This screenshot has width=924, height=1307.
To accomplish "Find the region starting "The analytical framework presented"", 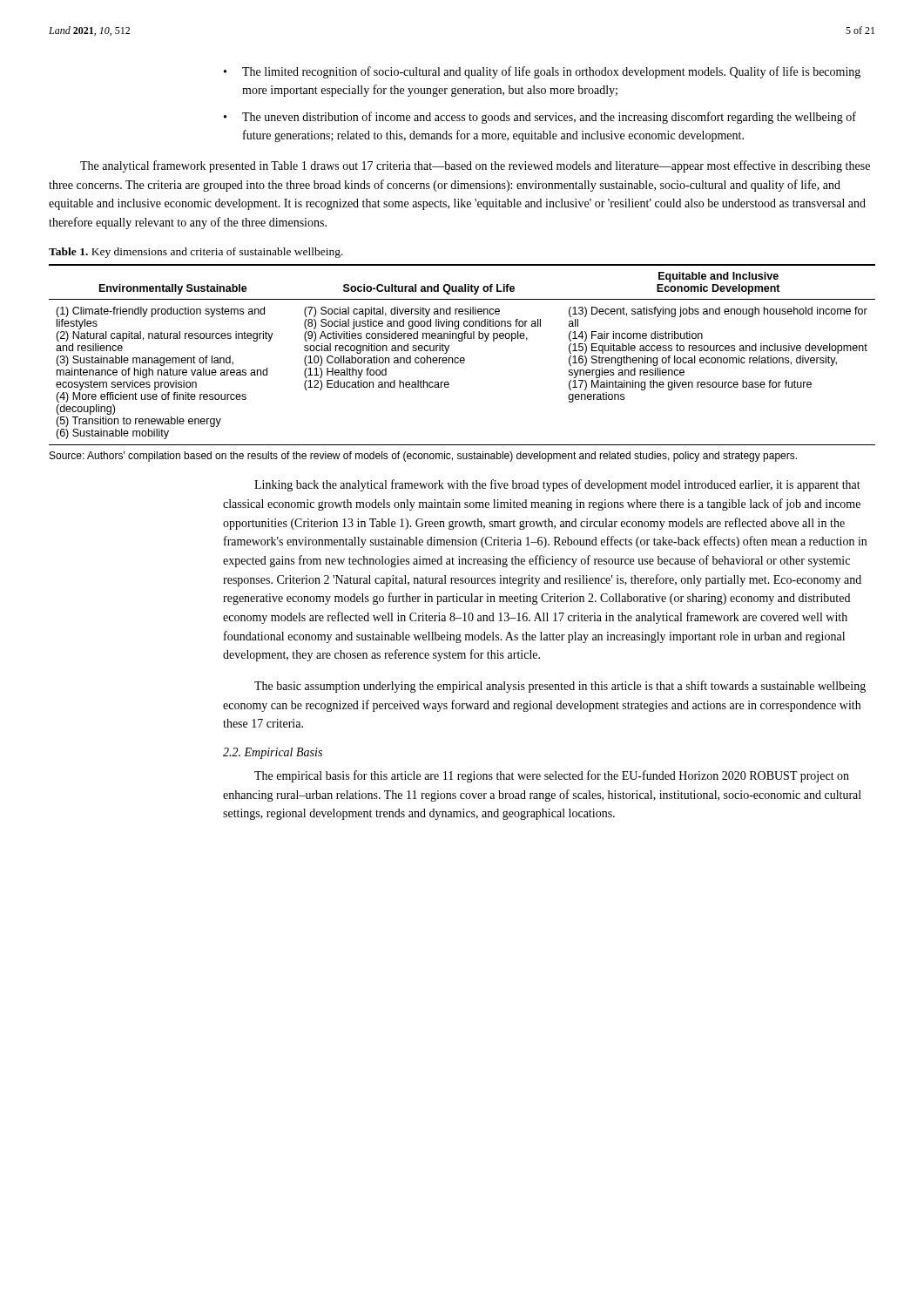I will coord(460,194).
